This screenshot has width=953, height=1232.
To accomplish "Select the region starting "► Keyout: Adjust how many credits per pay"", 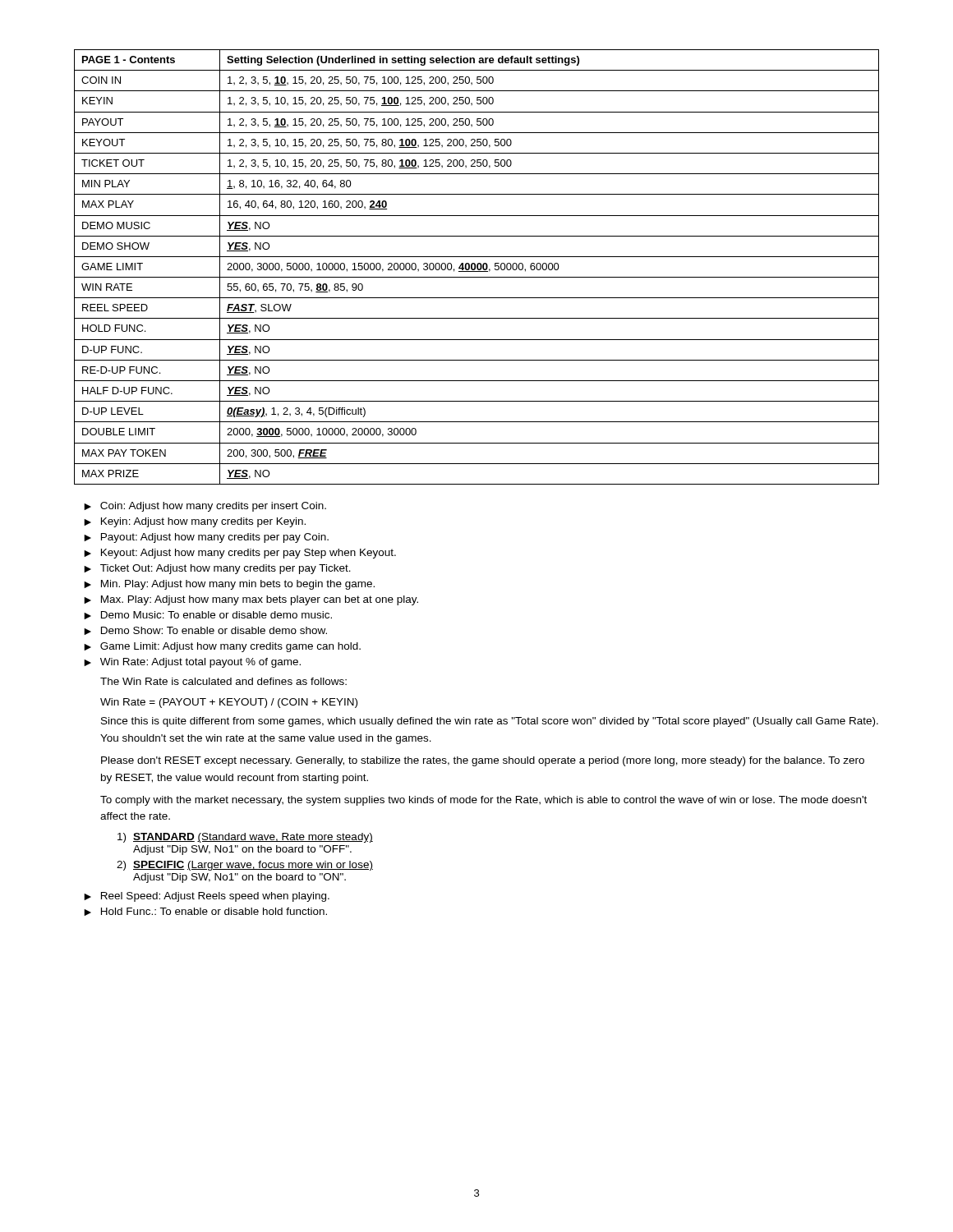I will [239, 553].
